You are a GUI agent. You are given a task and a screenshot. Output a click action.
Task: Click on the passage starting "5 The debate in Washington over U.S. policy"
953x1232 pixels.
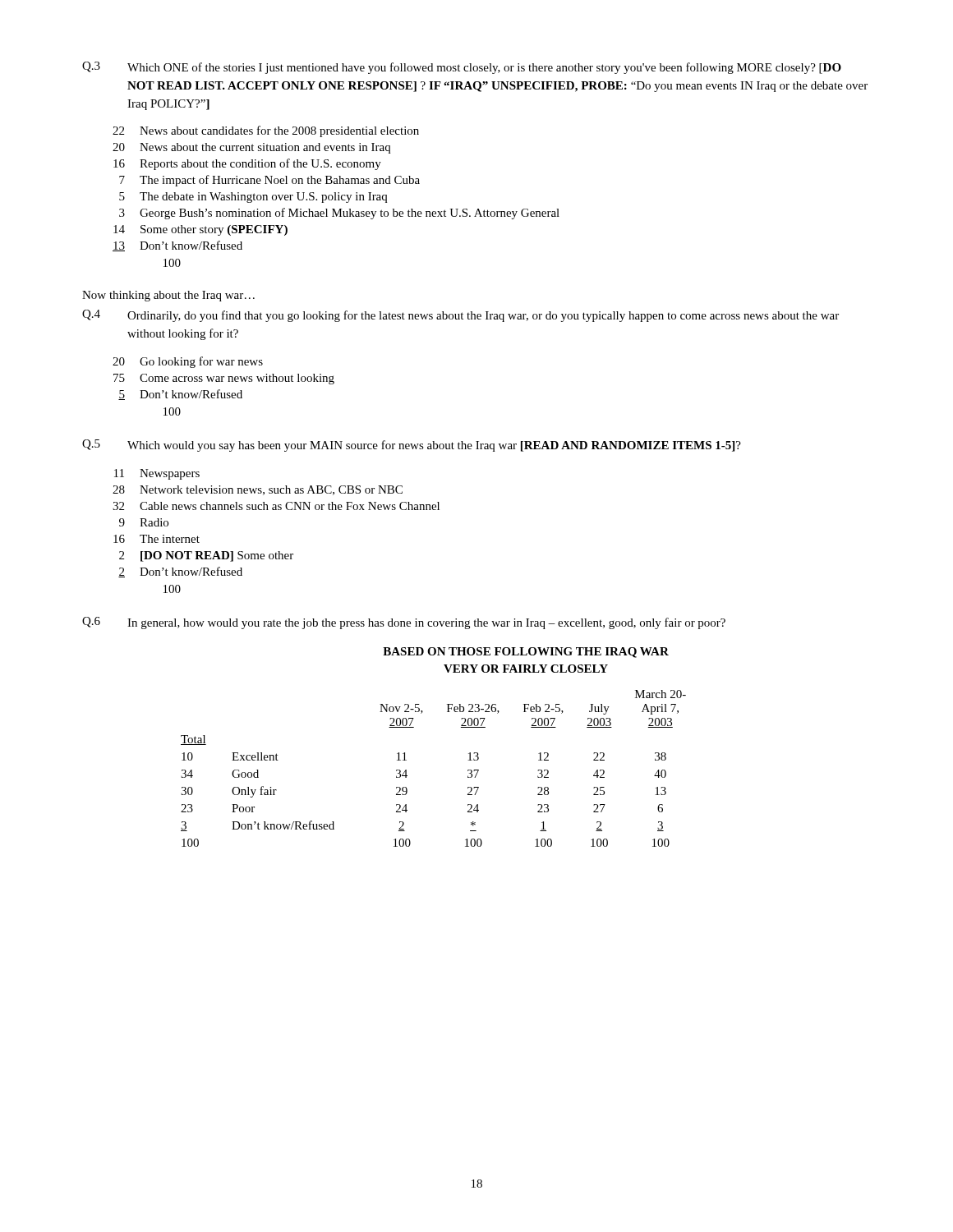[x=476, y=197]
